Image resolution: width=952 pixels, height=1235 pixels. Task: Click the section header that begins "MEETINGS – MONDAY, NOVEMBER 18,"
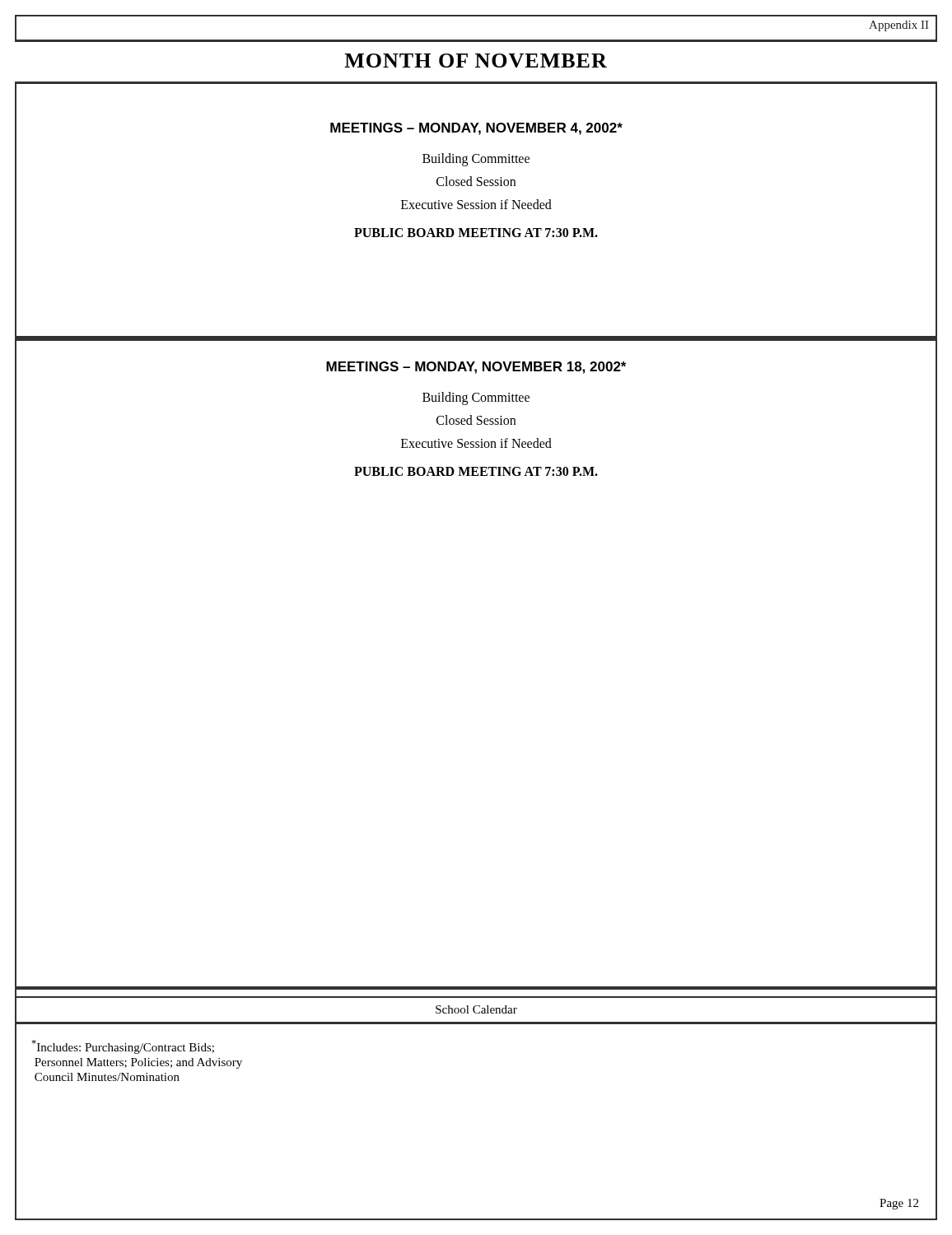(x=476, y=367)
